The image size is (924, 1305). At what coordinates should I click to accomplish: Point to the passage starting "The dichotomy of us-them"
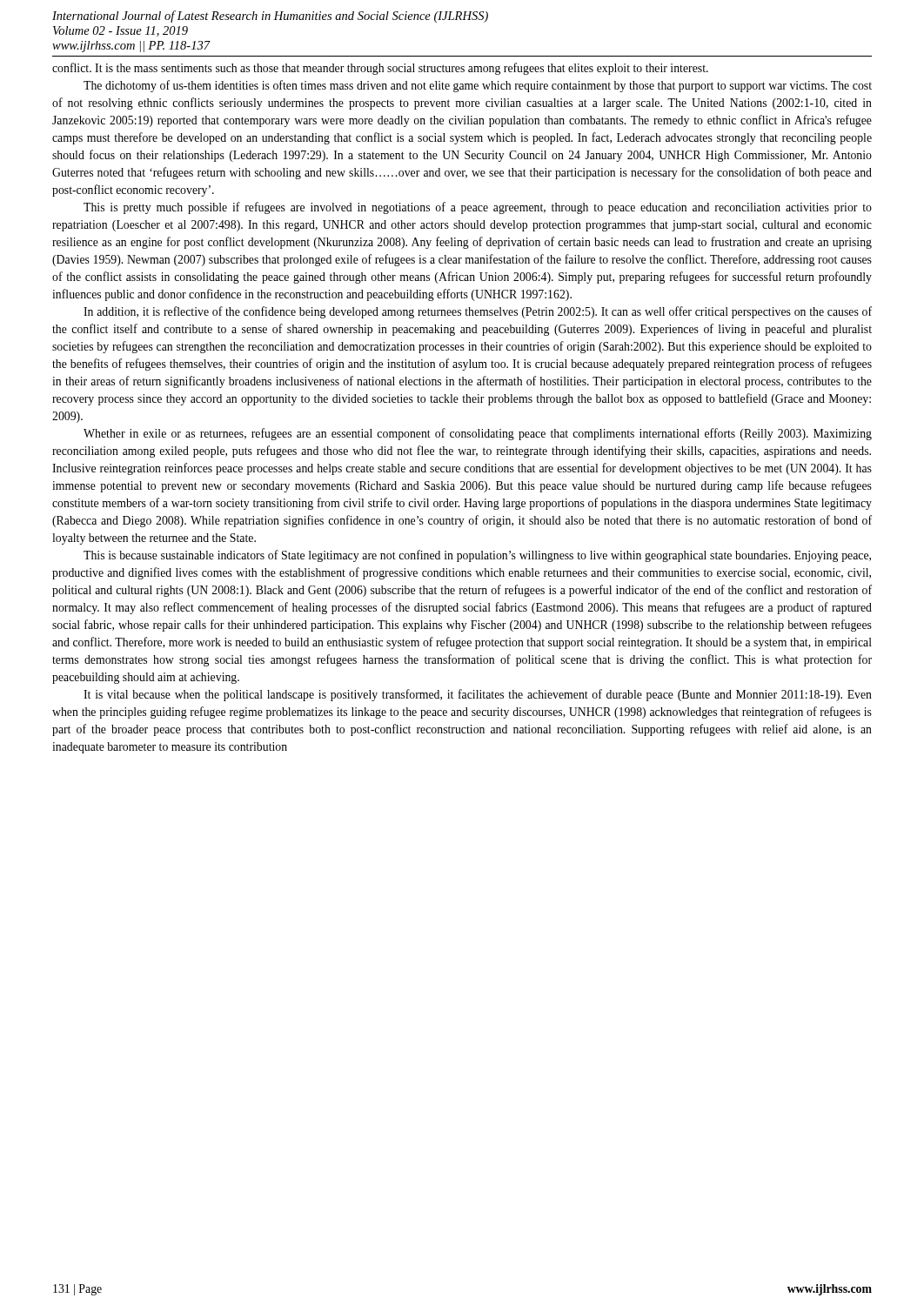(462, 138)
